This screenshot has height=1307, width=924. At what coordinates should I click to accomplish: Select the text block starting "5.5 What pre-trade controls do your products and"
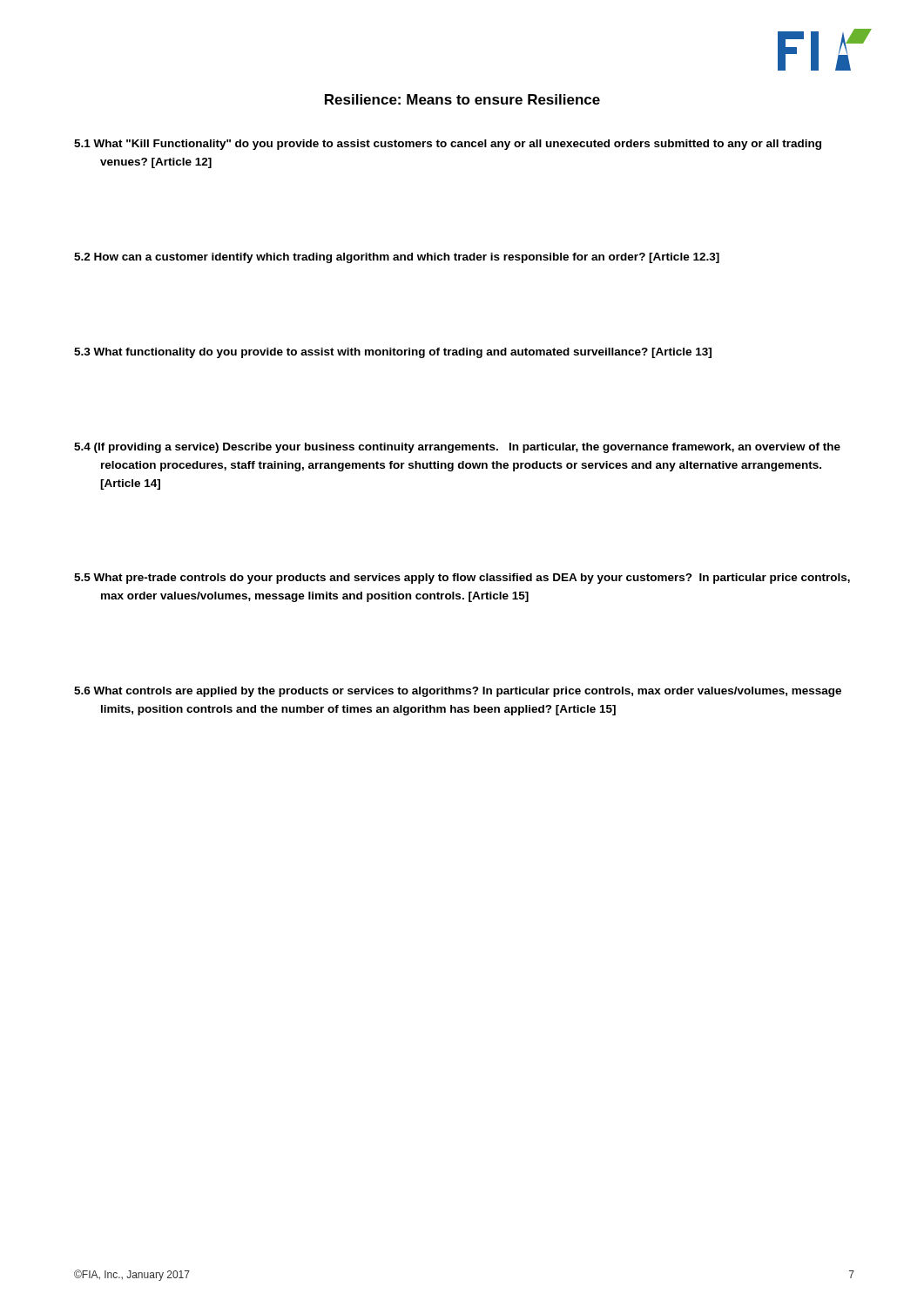[464, 608]
